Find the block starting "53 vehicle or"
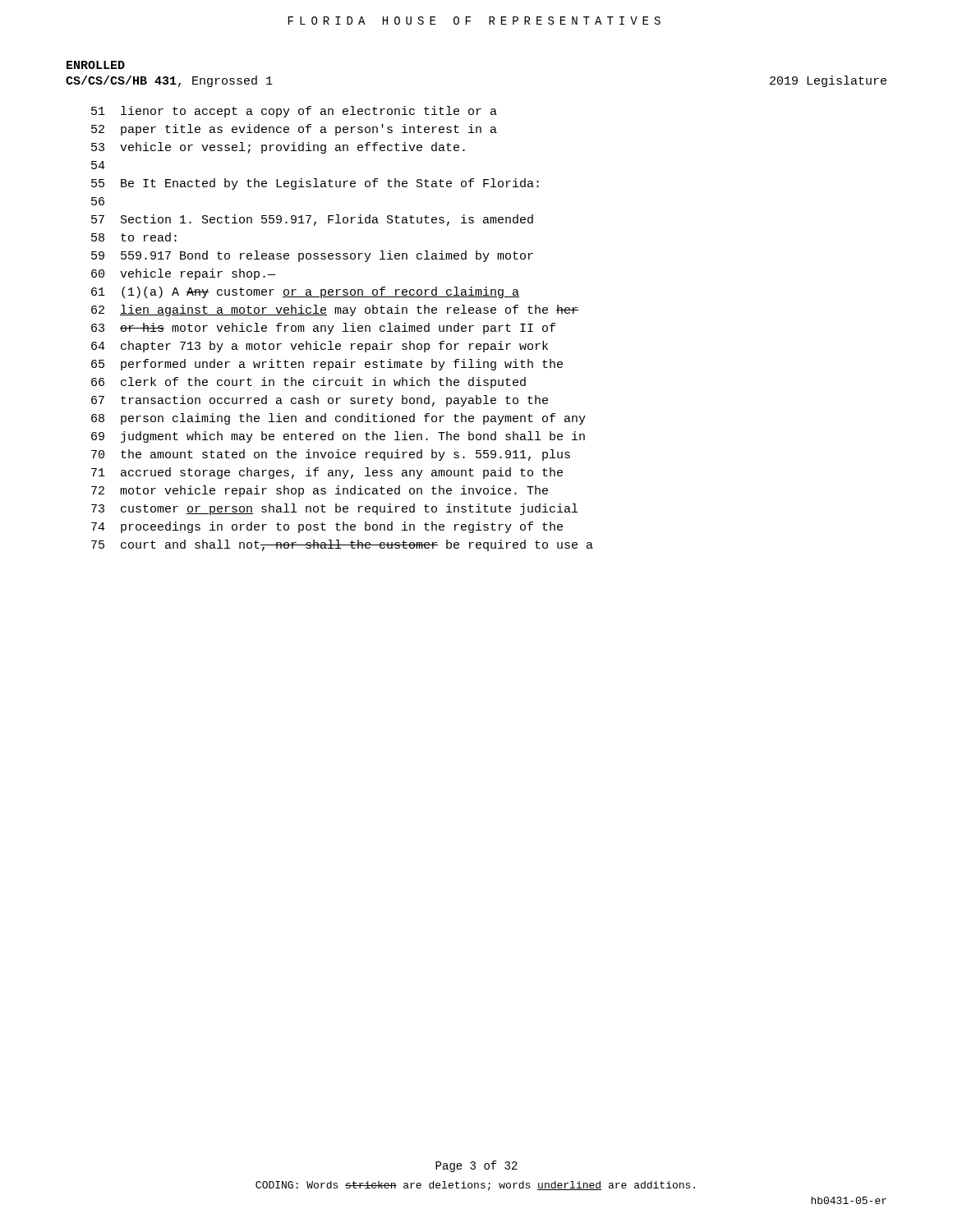This screenshot has height=1232, width=953. click(476, 149)
